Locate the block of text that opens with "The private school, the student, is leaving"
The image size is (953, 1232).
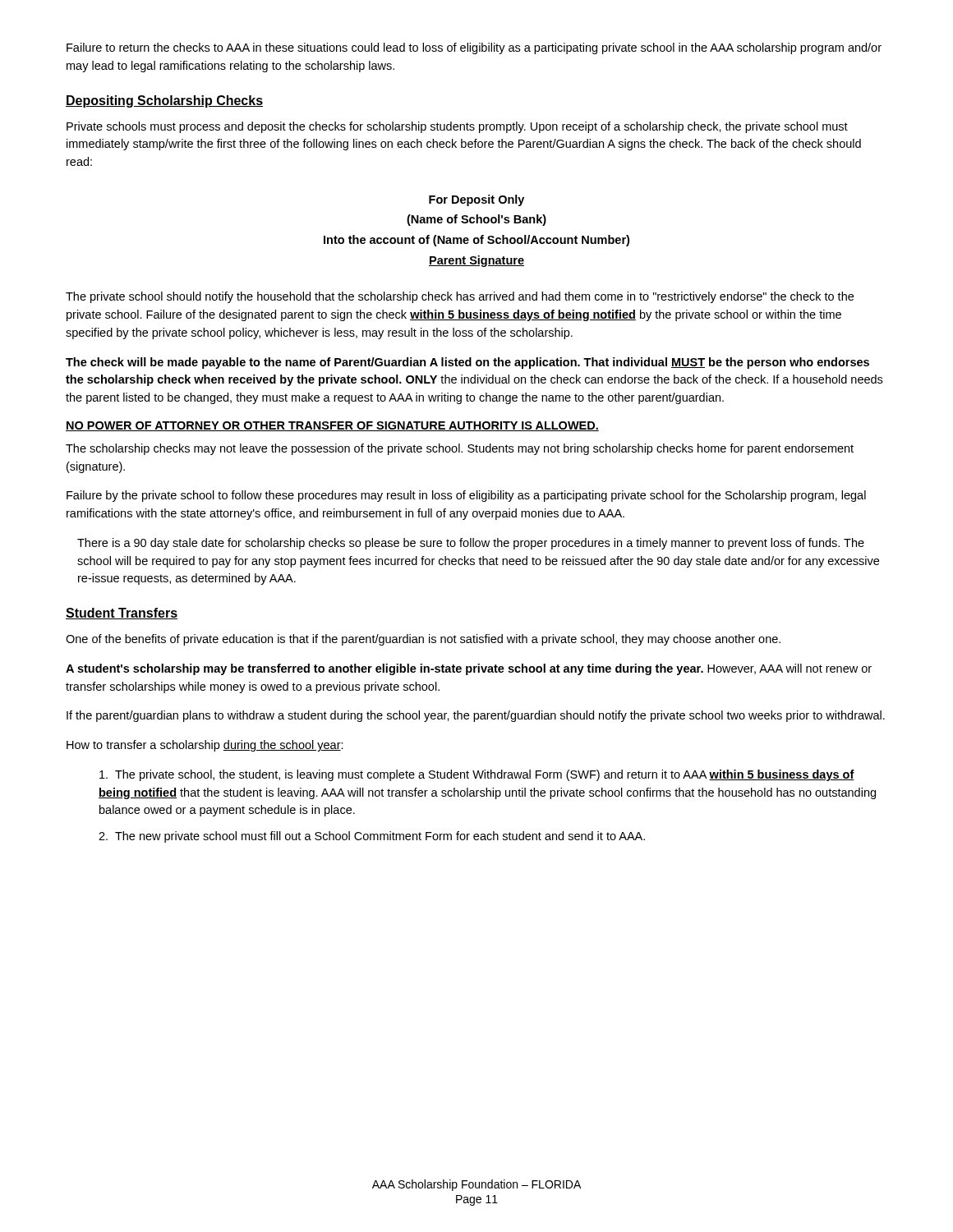pos(488,792)
